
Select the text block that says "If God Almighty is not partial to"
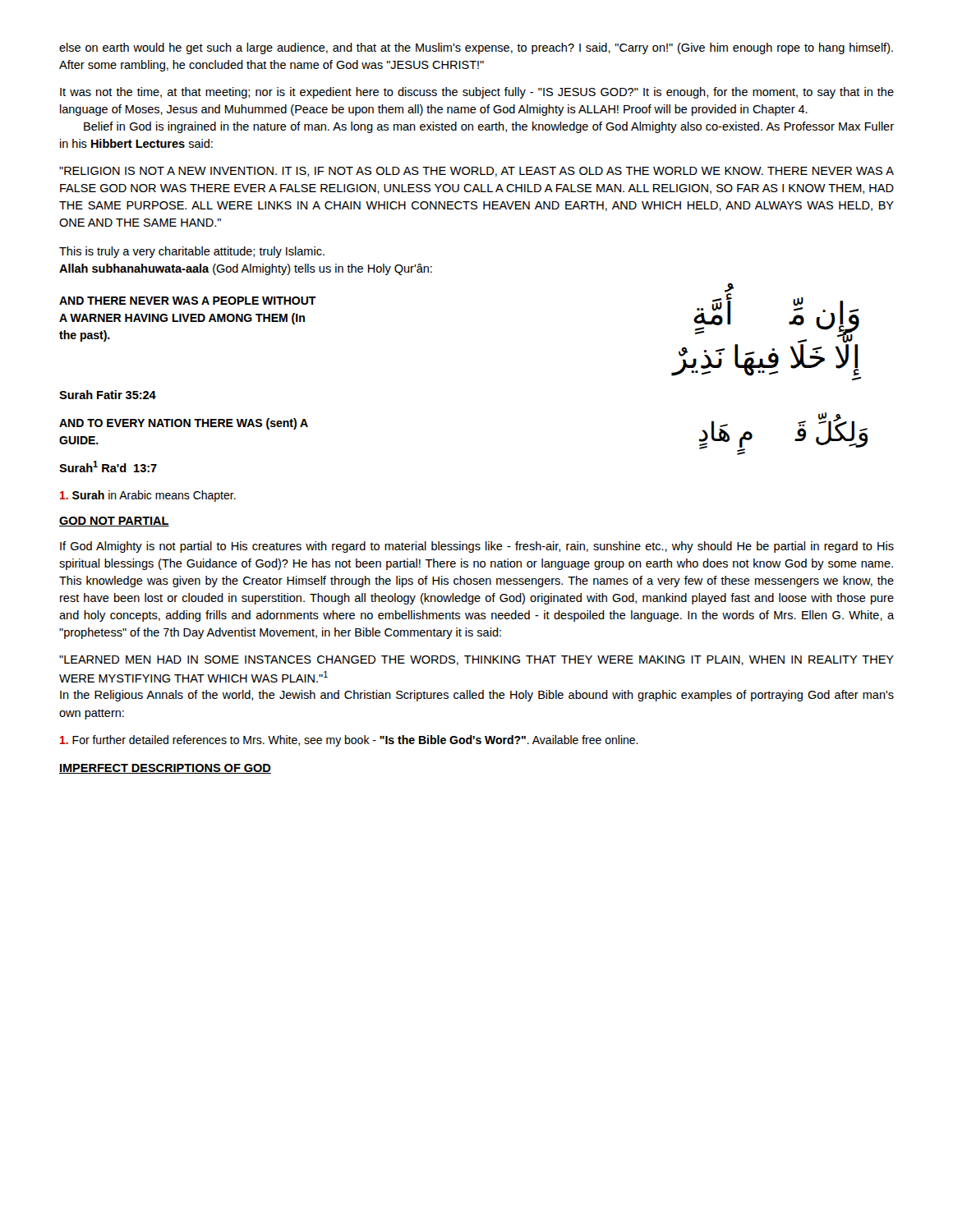(x=476, y=589)
